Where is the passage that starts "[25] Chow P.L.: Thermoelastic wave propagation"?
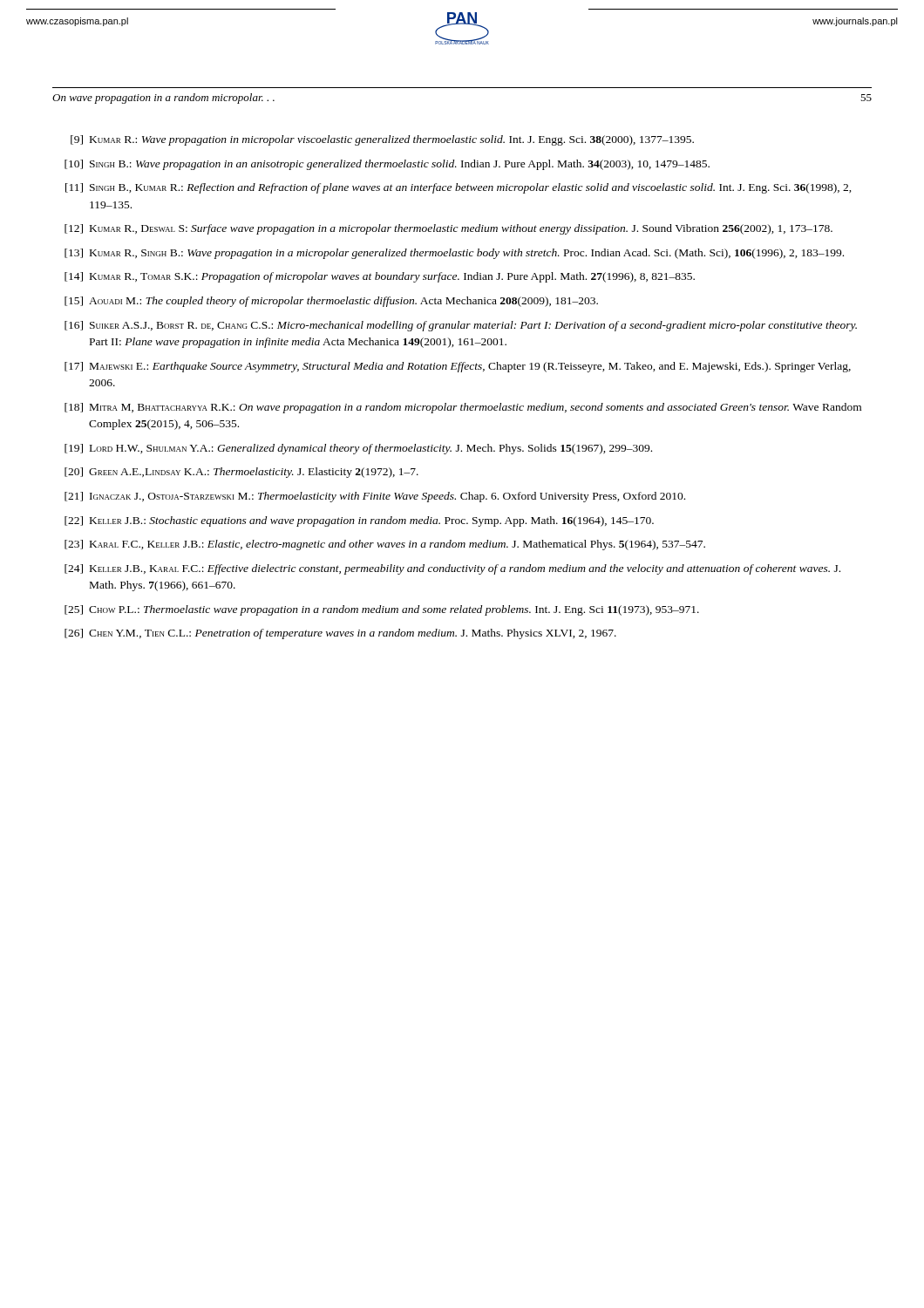Screen dimensions: 1308x924 pyautogui.click(x=462, y=609)
